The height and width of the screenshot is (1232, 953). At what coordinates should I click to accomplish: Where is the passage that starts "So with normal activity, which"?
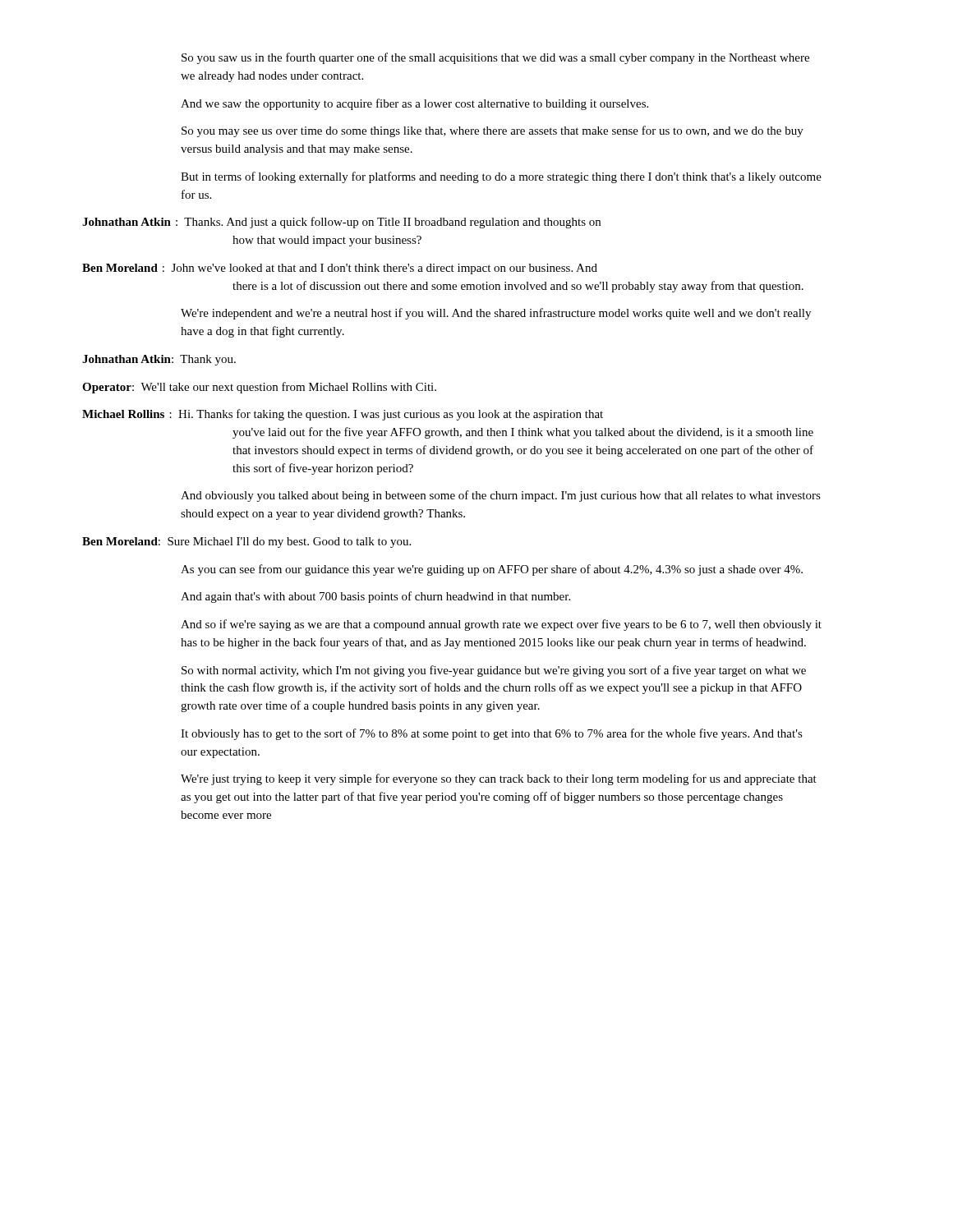(x=494, y=688)
